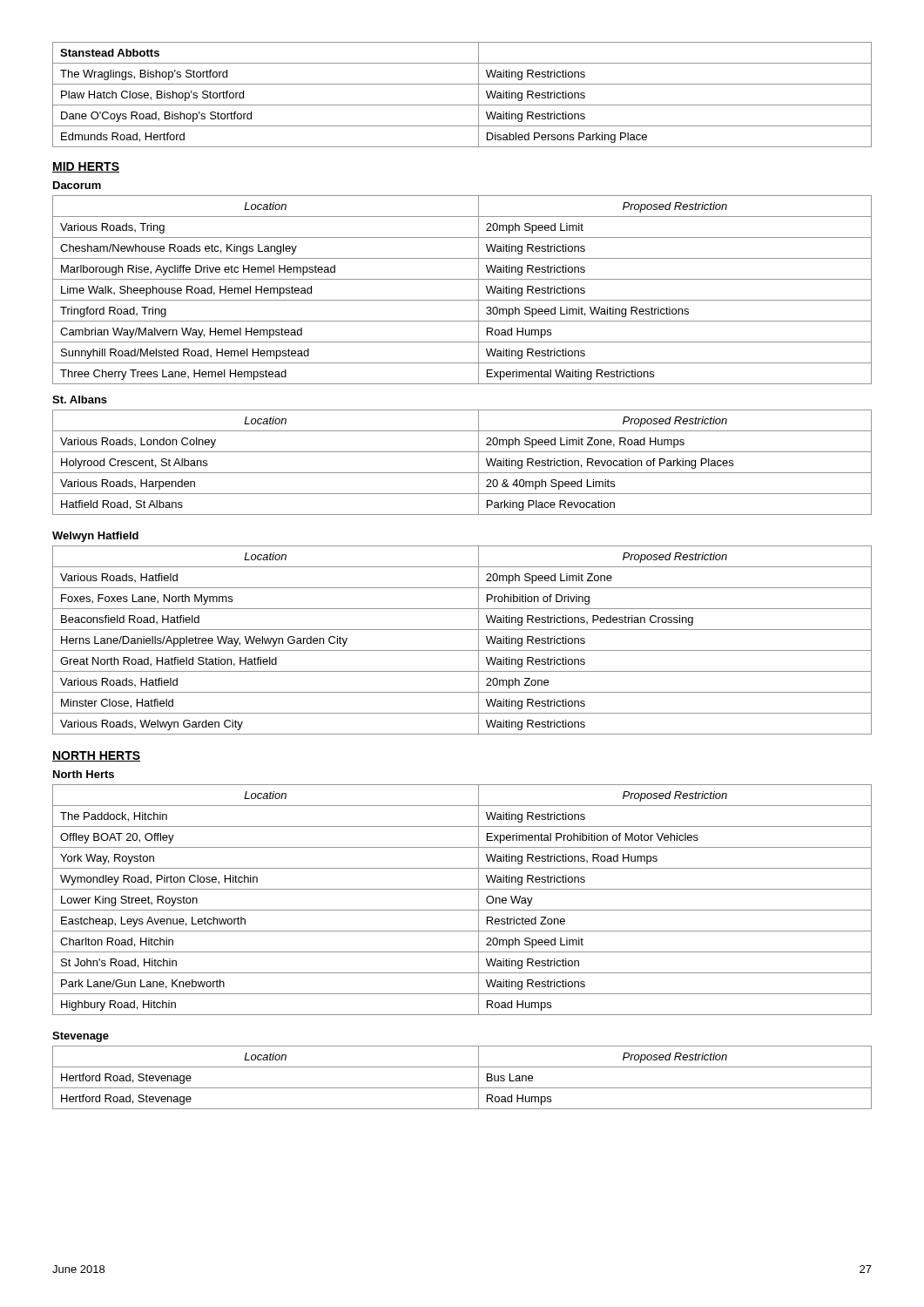Locate the table with the text "Marlborough Rise, Aycliffe Drive etc"
Screen dimensions: 1307x924
tap(462, 290)
